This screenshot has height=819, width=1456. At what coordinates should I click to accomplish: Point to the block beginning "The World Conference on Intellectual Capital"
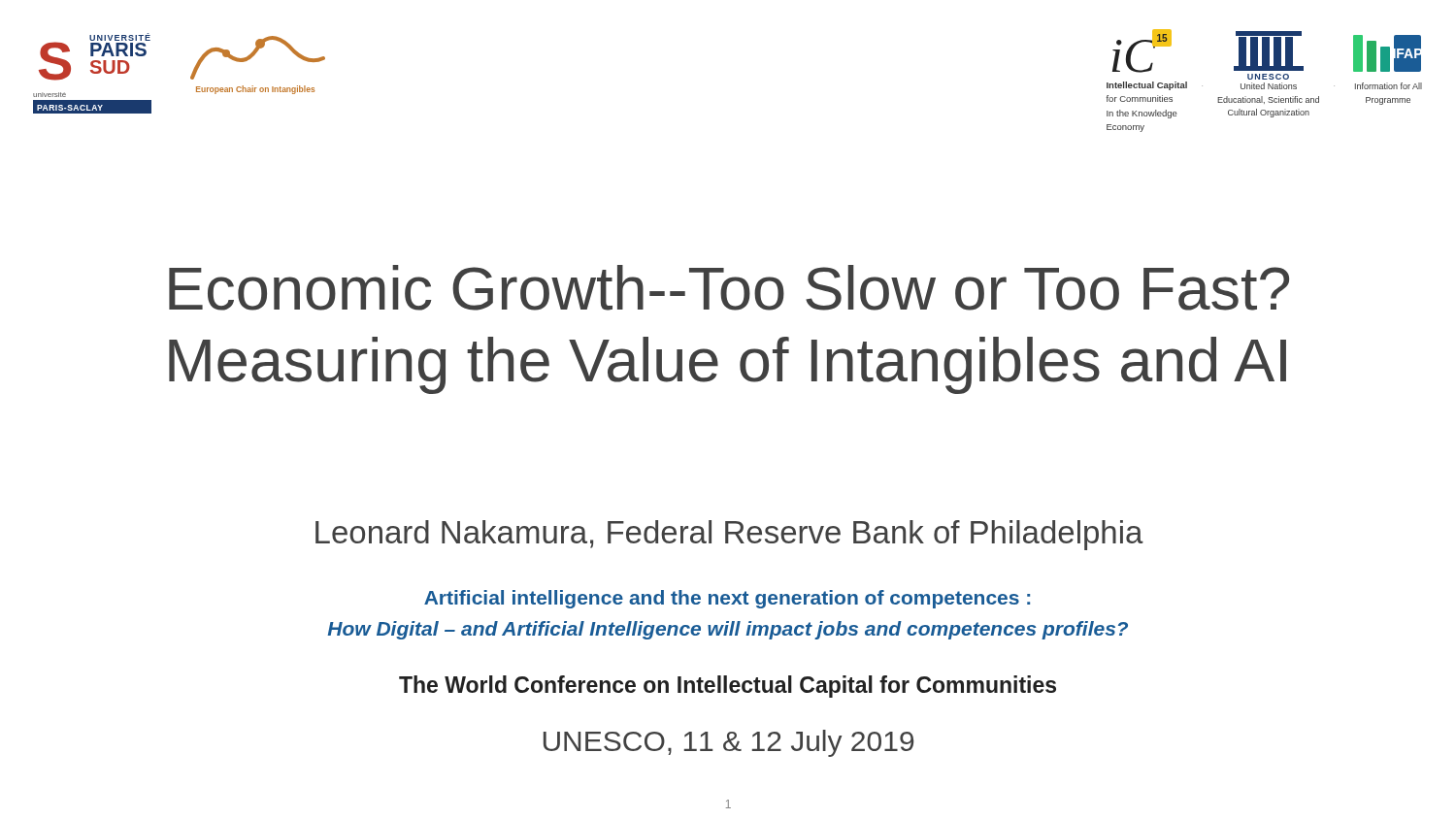[728, 685]
